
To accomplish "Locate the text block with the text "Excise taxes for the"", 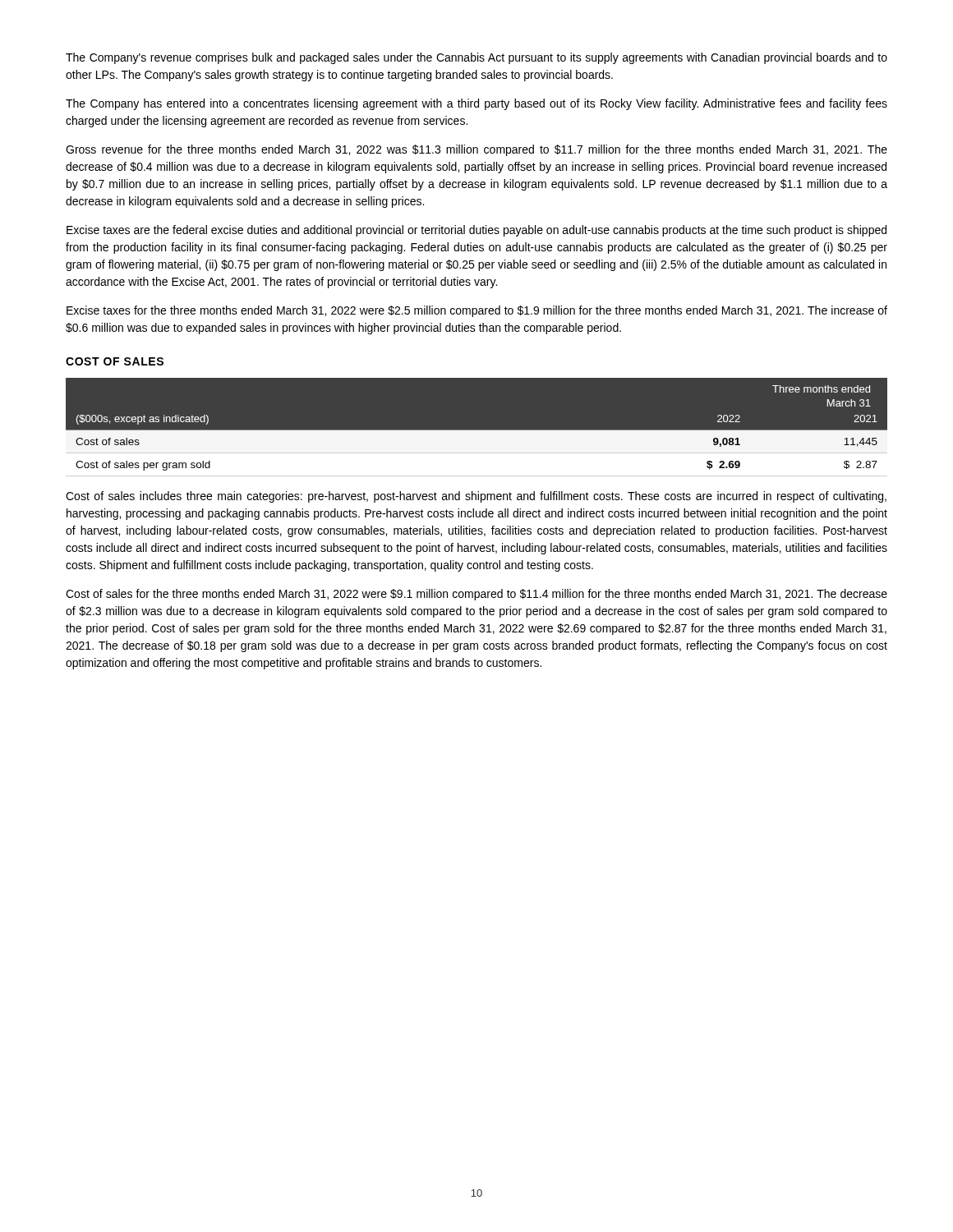I will pyautogui.click(x=476, y=319).
